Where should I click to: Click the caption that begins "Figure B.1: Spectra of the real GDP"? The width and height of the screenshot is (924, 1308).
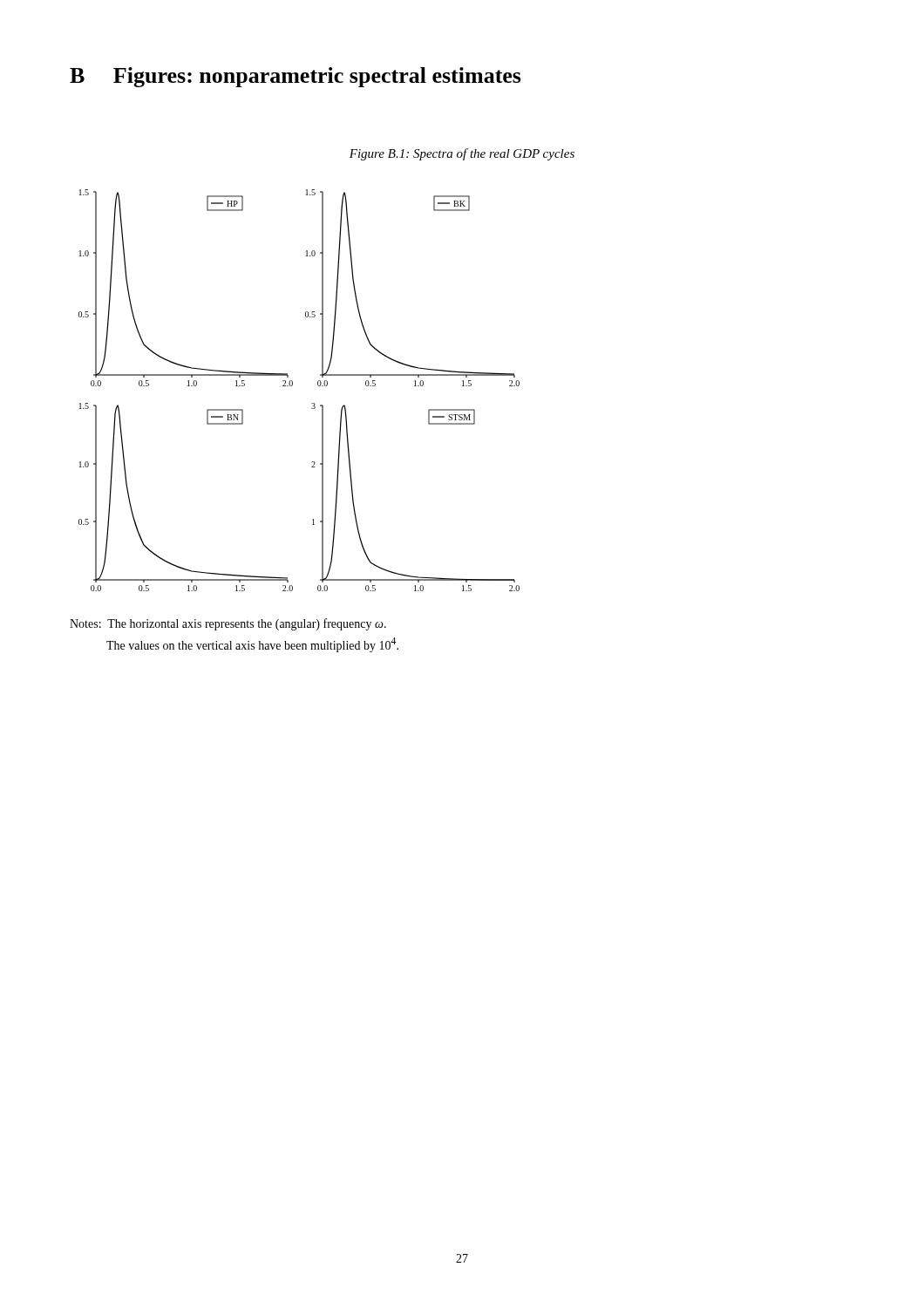[x=462, y=153]
